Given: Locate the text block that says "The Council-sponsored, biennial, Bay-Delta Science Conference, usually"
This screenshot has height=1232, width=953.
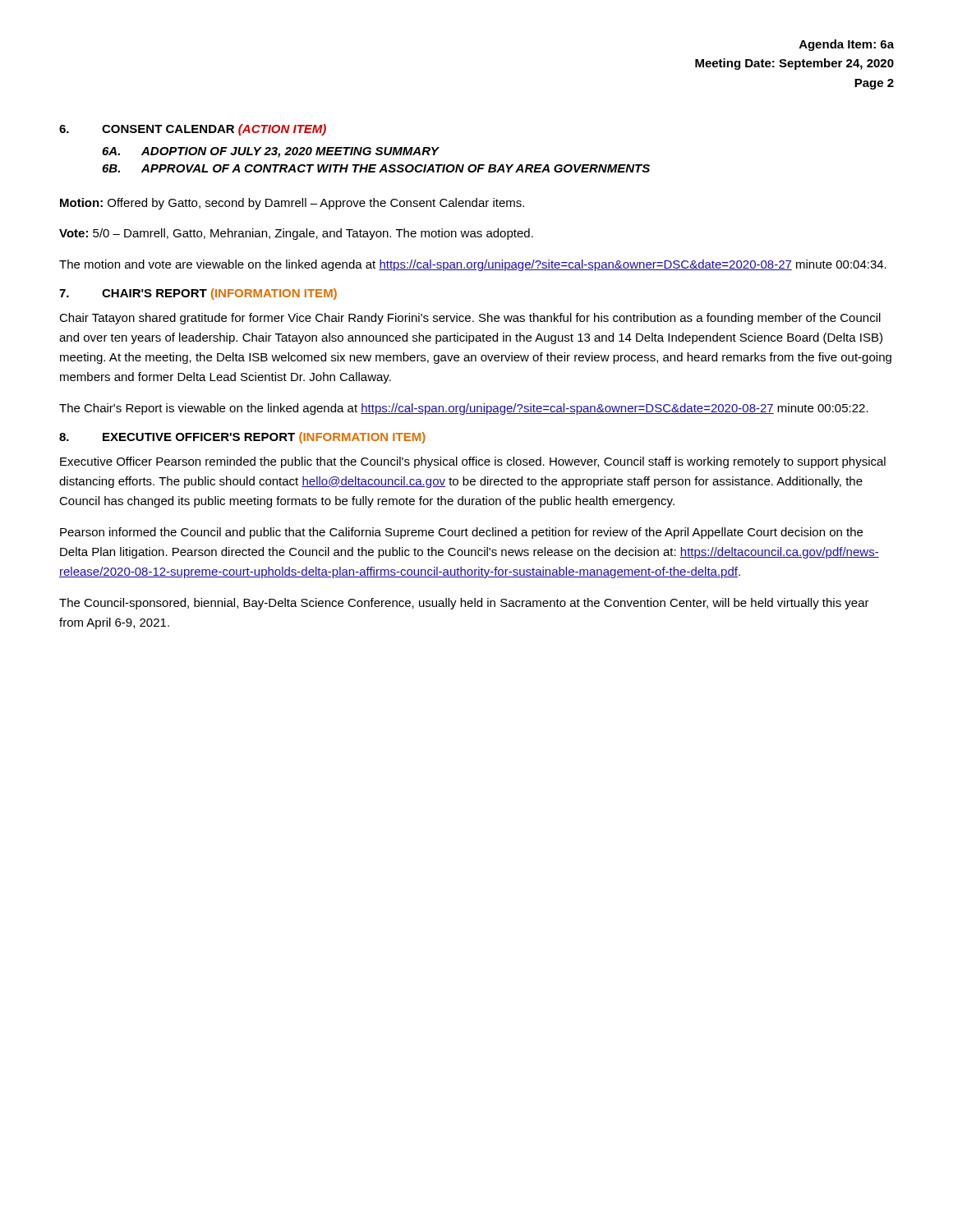Looking at the screenshot, I should 464,612.
